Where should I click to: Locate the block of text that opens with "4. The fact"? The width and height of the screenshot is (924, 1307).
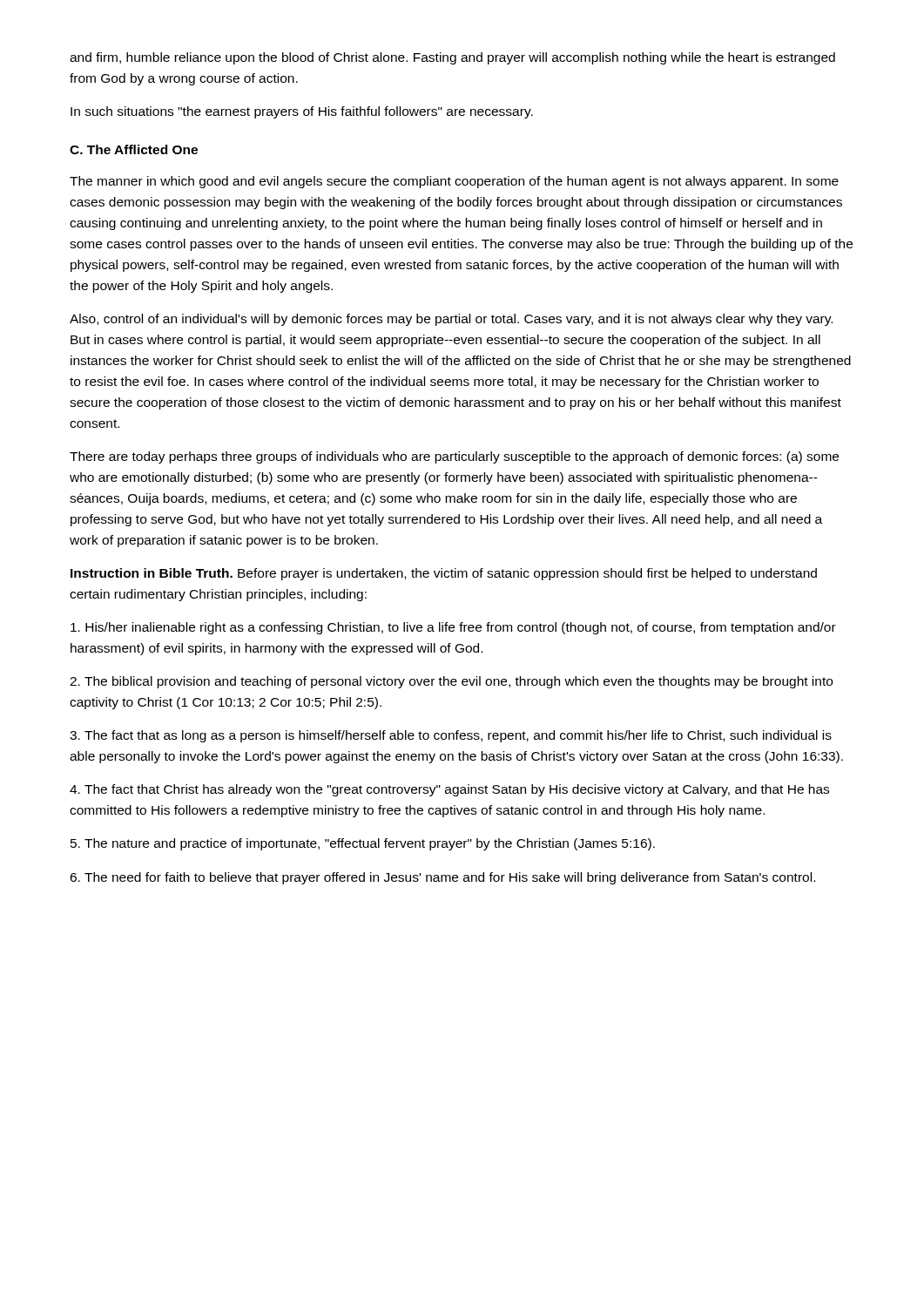click(x=450, y=800)
